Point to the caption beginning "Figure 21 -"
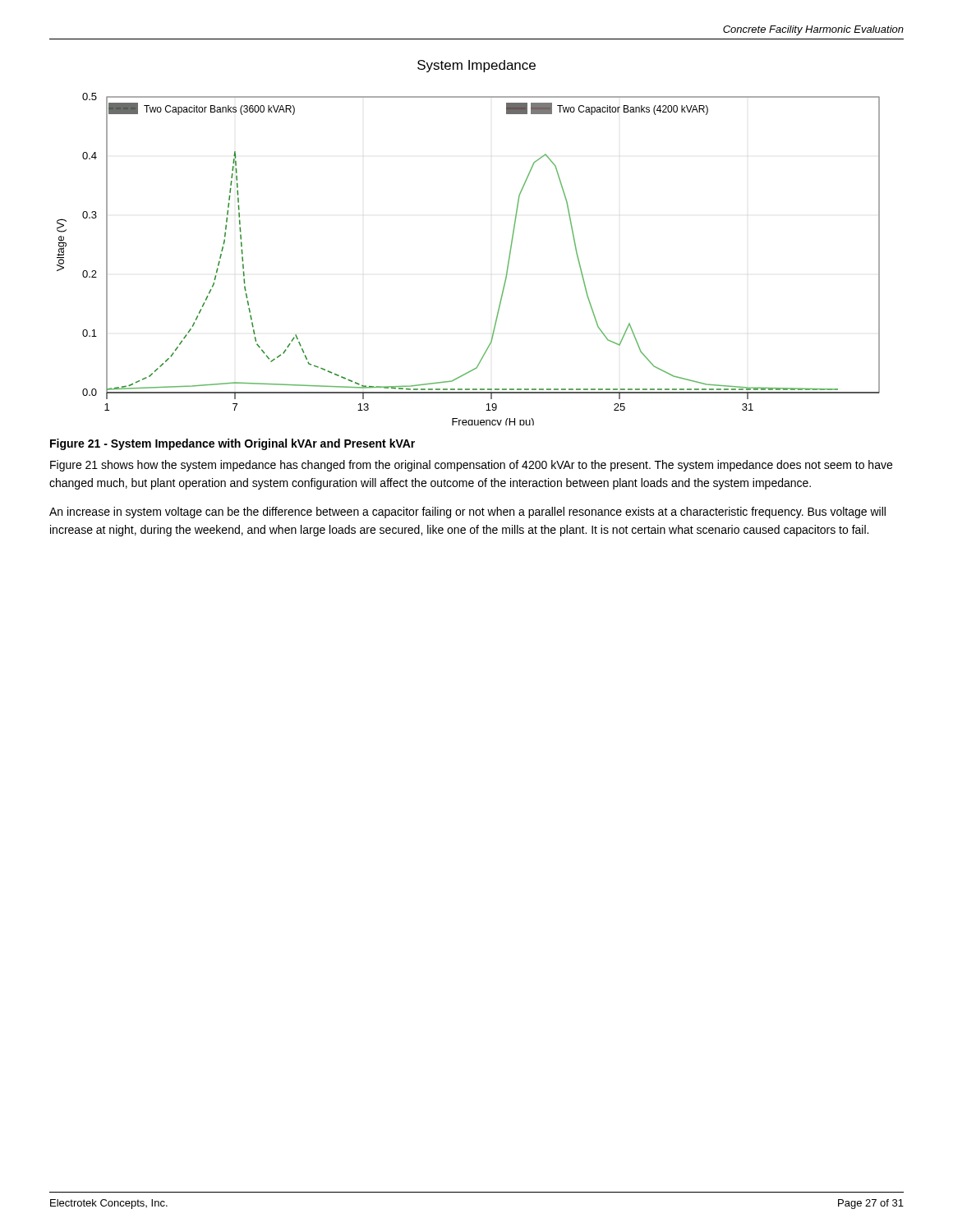 tap(232, 444)
